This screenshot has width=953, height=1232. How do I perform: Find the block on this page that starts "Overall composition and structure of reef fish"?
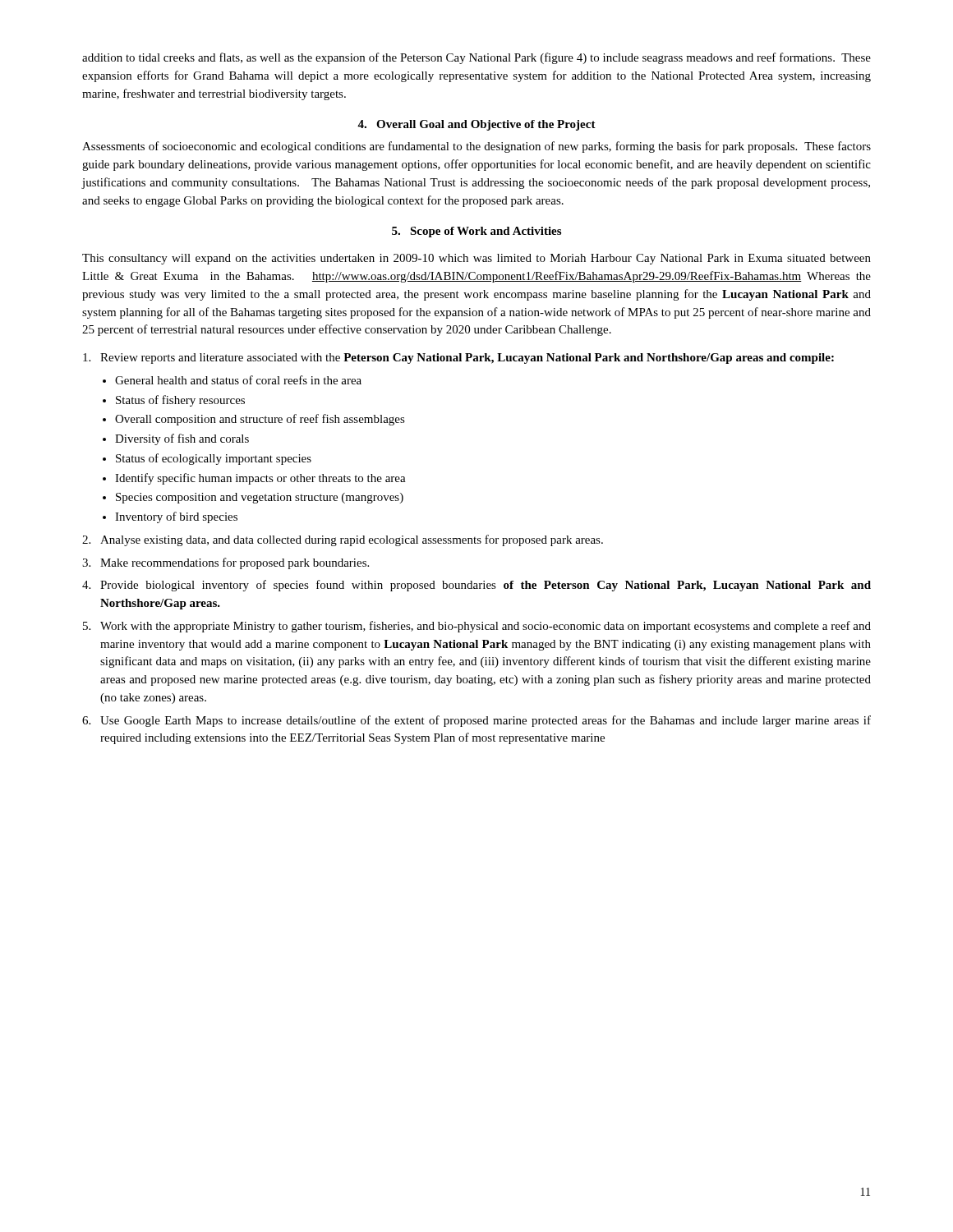pos(260,419)
